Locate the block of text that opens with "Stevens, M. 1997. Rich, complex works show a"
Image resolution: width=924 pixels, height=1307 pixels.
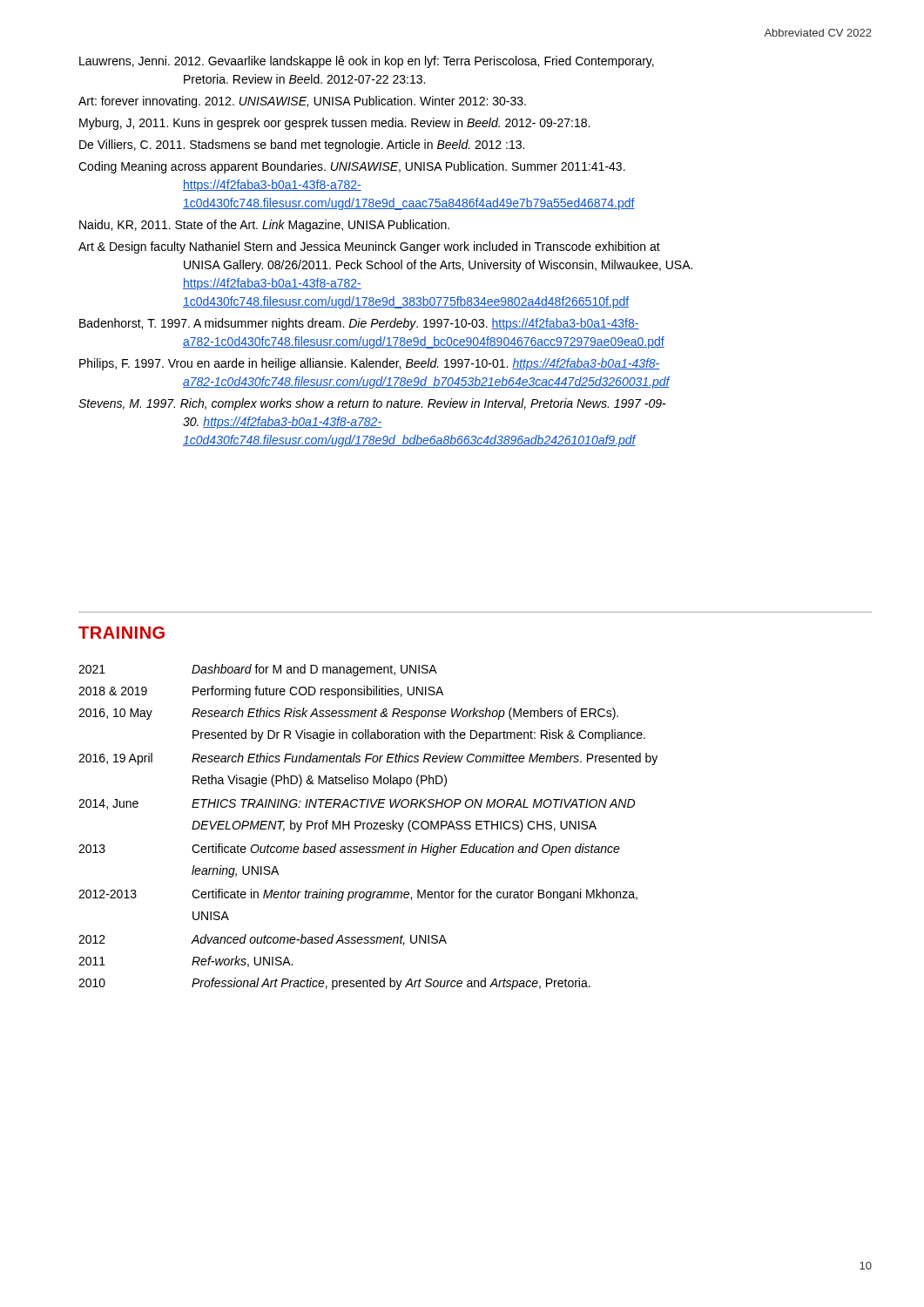(x=372, y=404)
